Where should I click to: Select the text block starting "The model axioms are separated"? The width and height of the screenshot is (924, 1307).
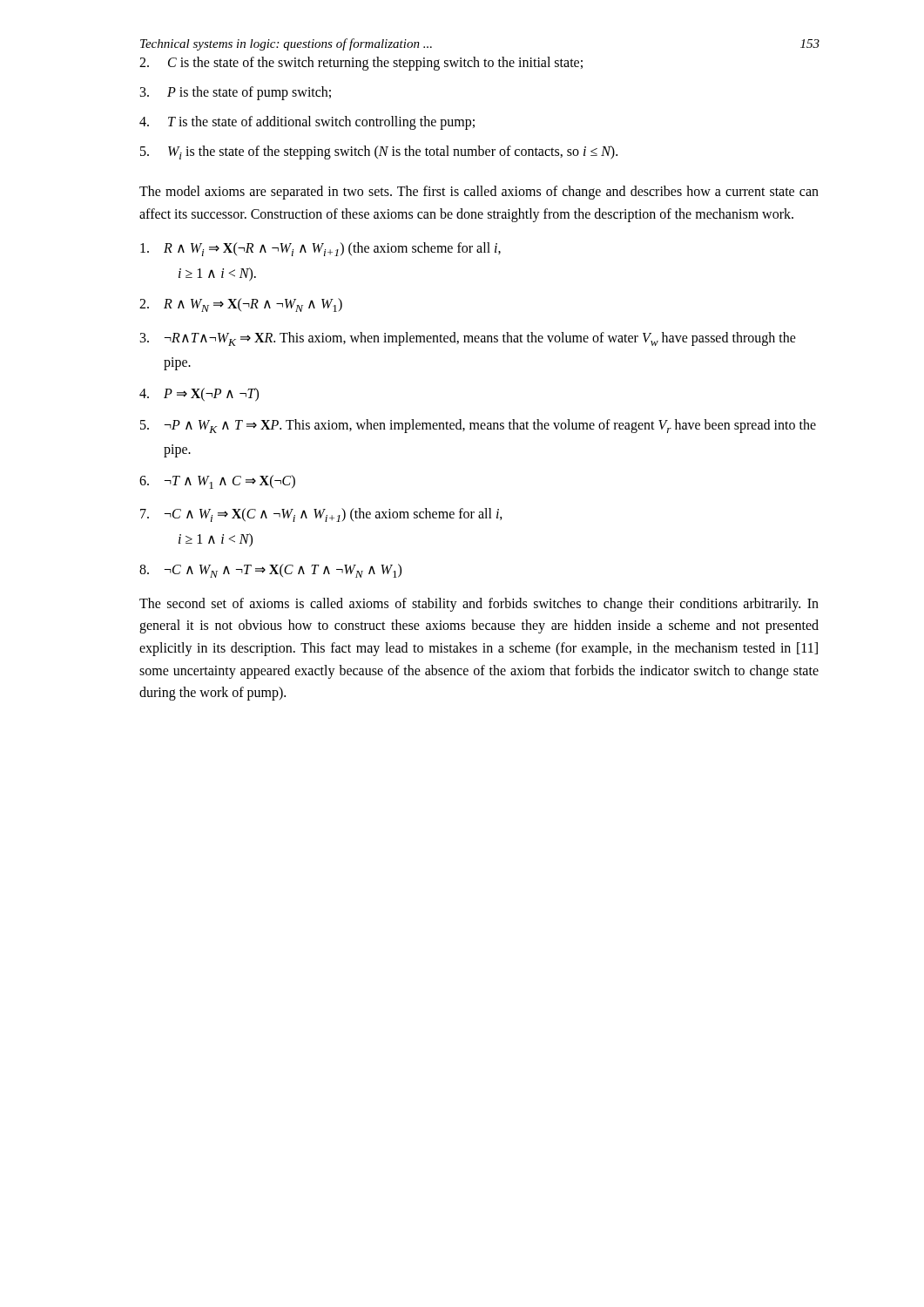(x=479, y=203)
